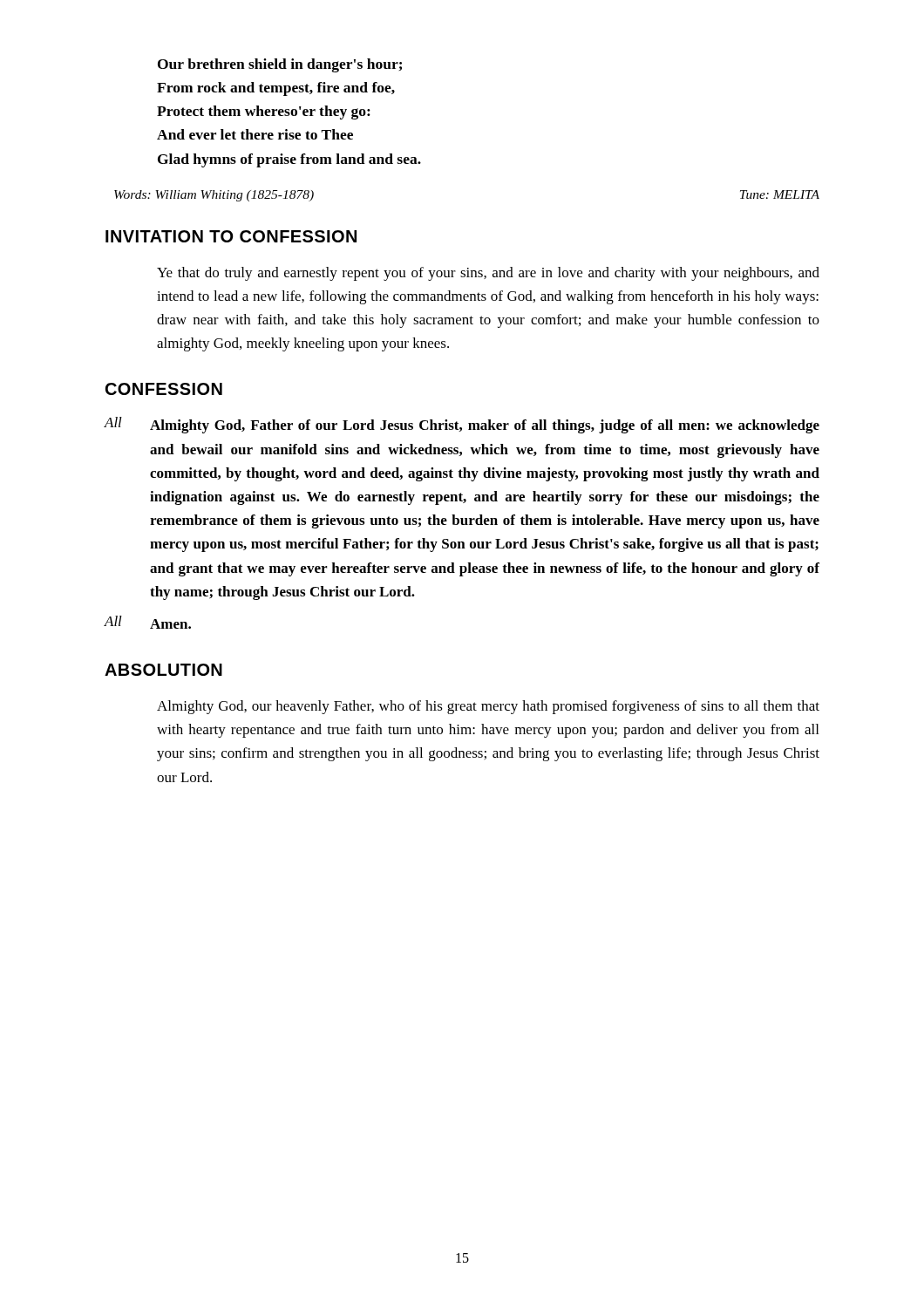Viewport: 924px width, 1308px height.
Task: Select the list item that says "All Amen."
Action: click(148, 624)
